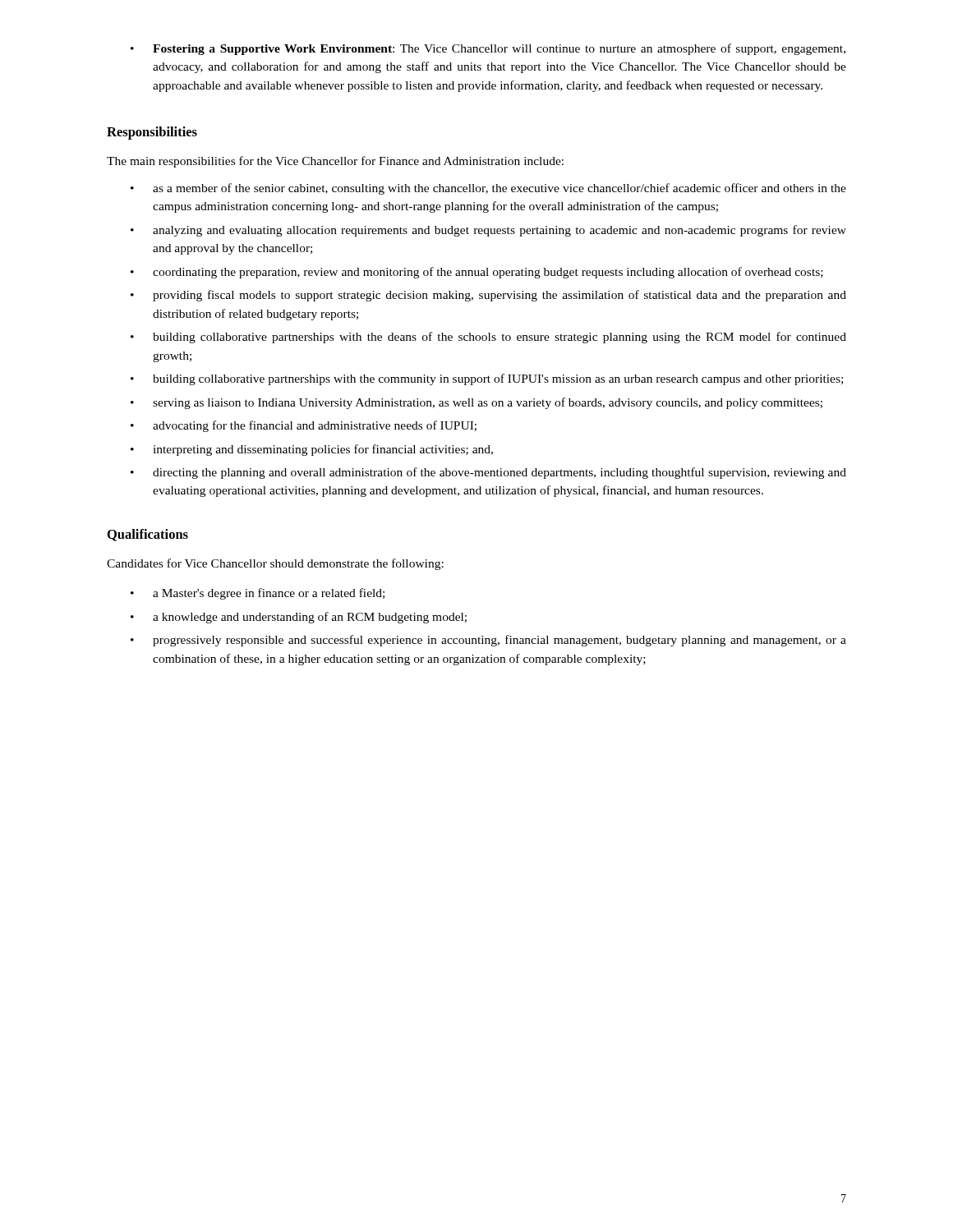Find the list item with the text "• a knowledge and understanding"
This screenshot has height=1232, width=953.
299,618
